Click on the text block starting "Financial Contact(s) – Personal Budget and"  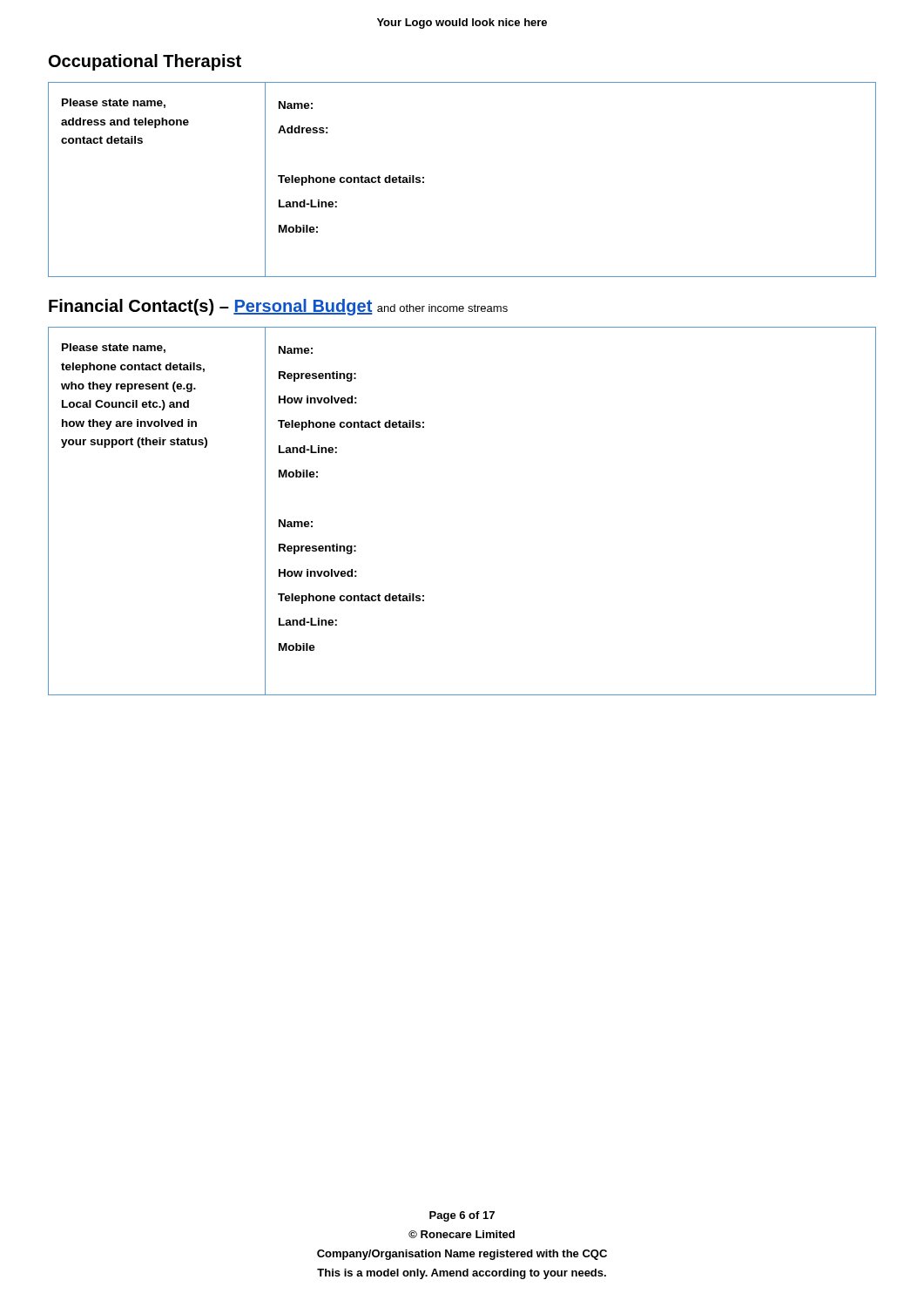coord(278,306)
